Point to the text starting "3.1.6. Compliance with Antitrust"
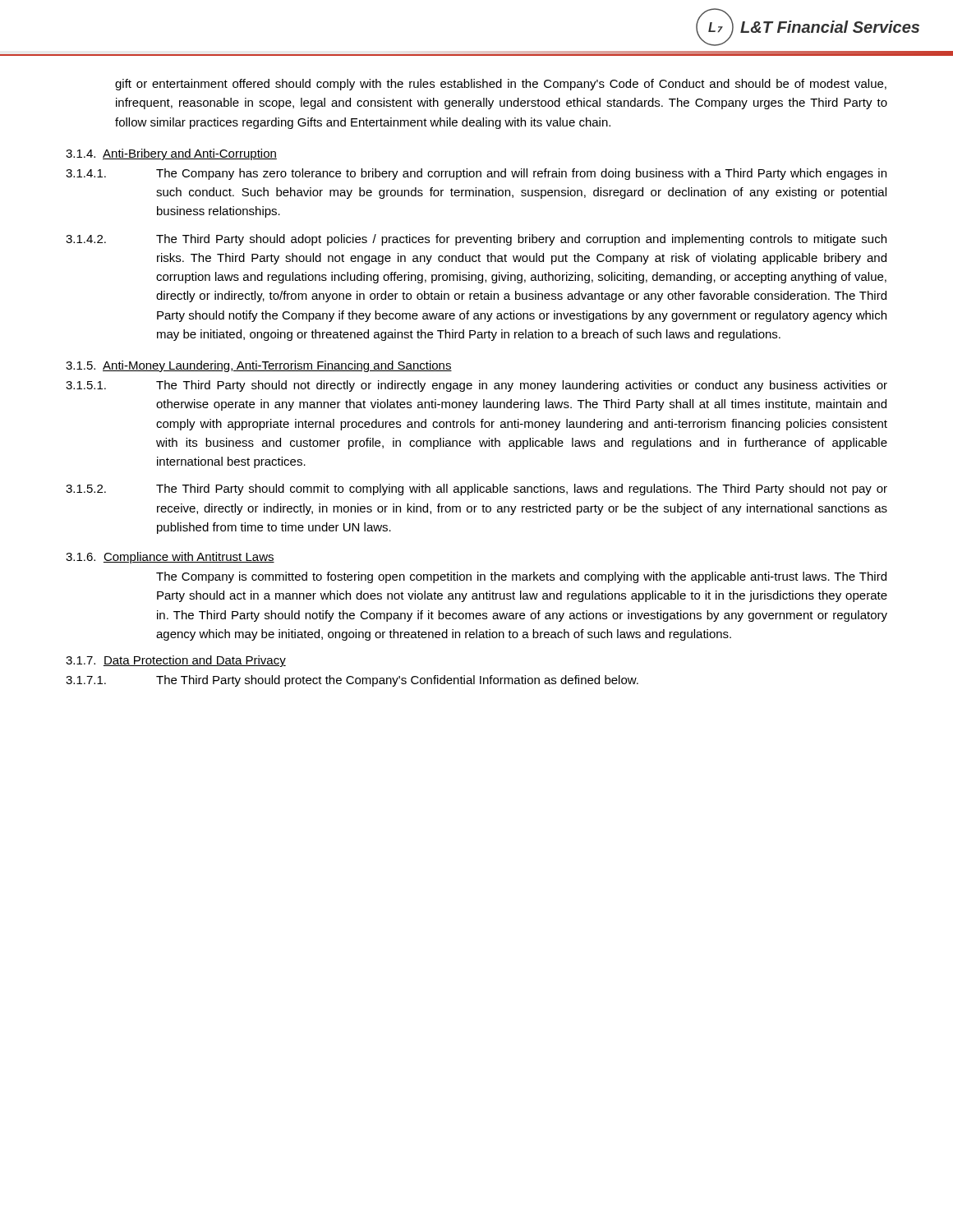953x1232 pixels. (x=170, y=556)
